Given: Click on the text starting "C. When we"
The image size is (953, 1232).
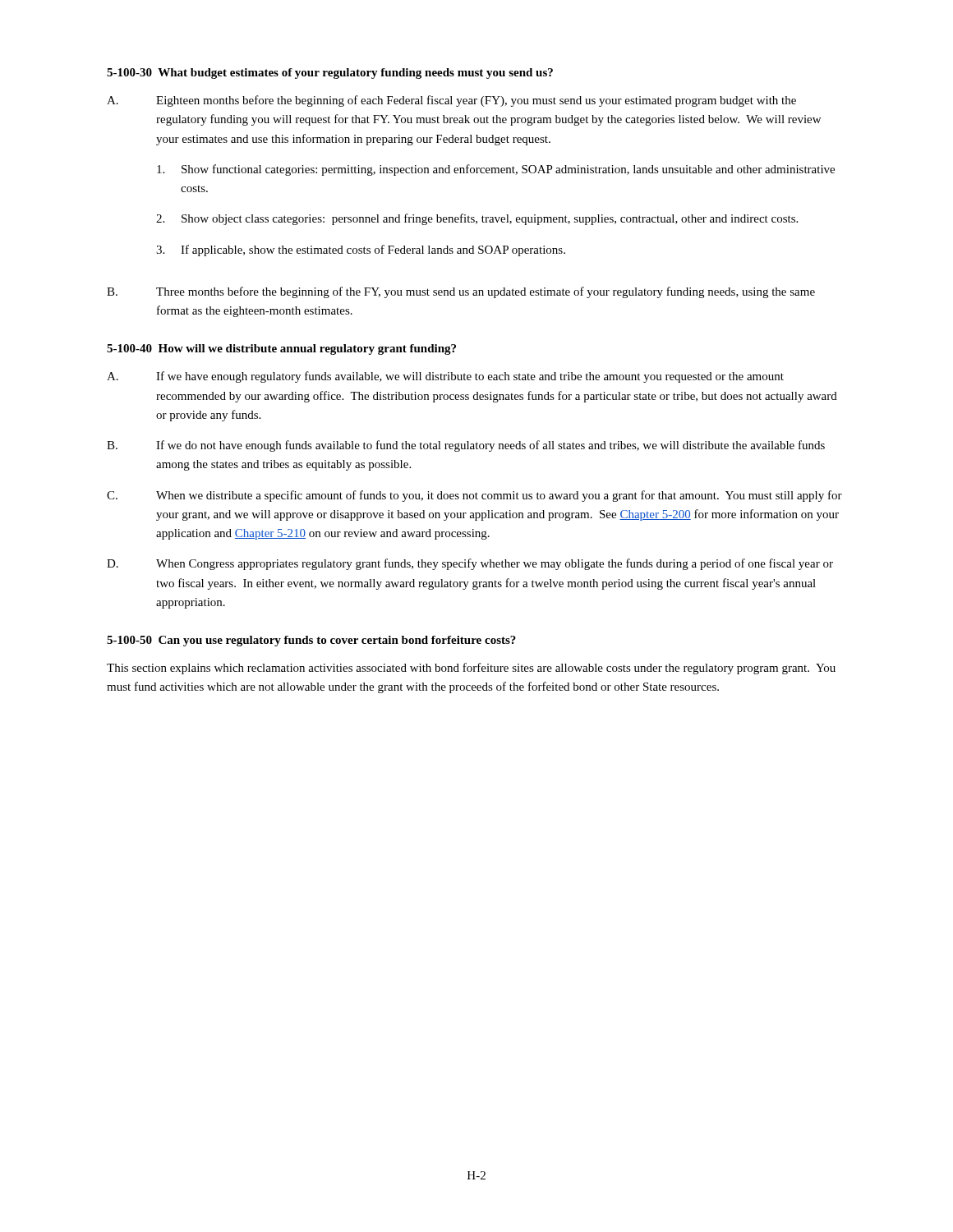Looking at the screenshot, I should [476, 514].
